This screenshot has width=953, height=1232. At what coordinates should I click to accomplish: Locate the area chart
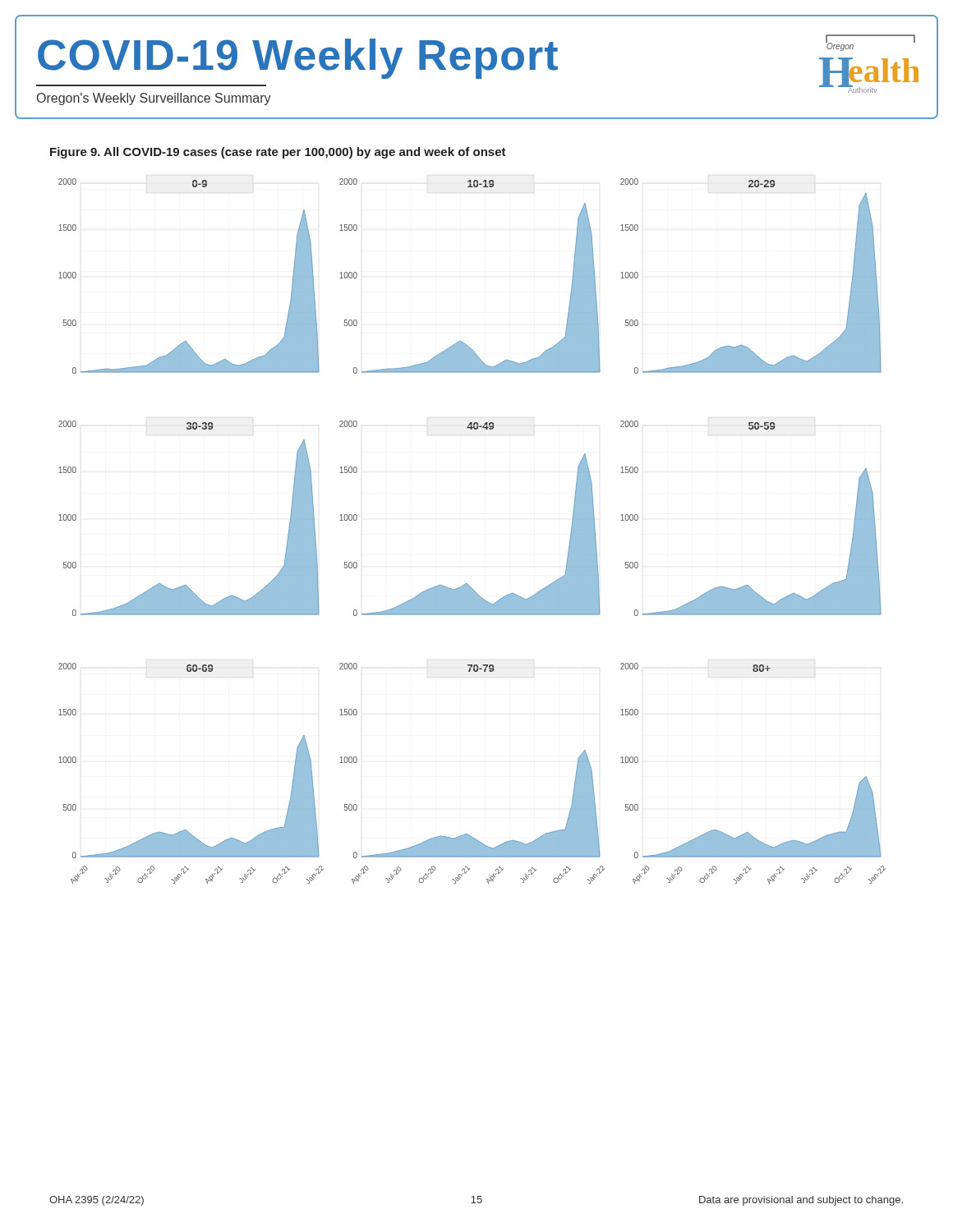[481, 530]
